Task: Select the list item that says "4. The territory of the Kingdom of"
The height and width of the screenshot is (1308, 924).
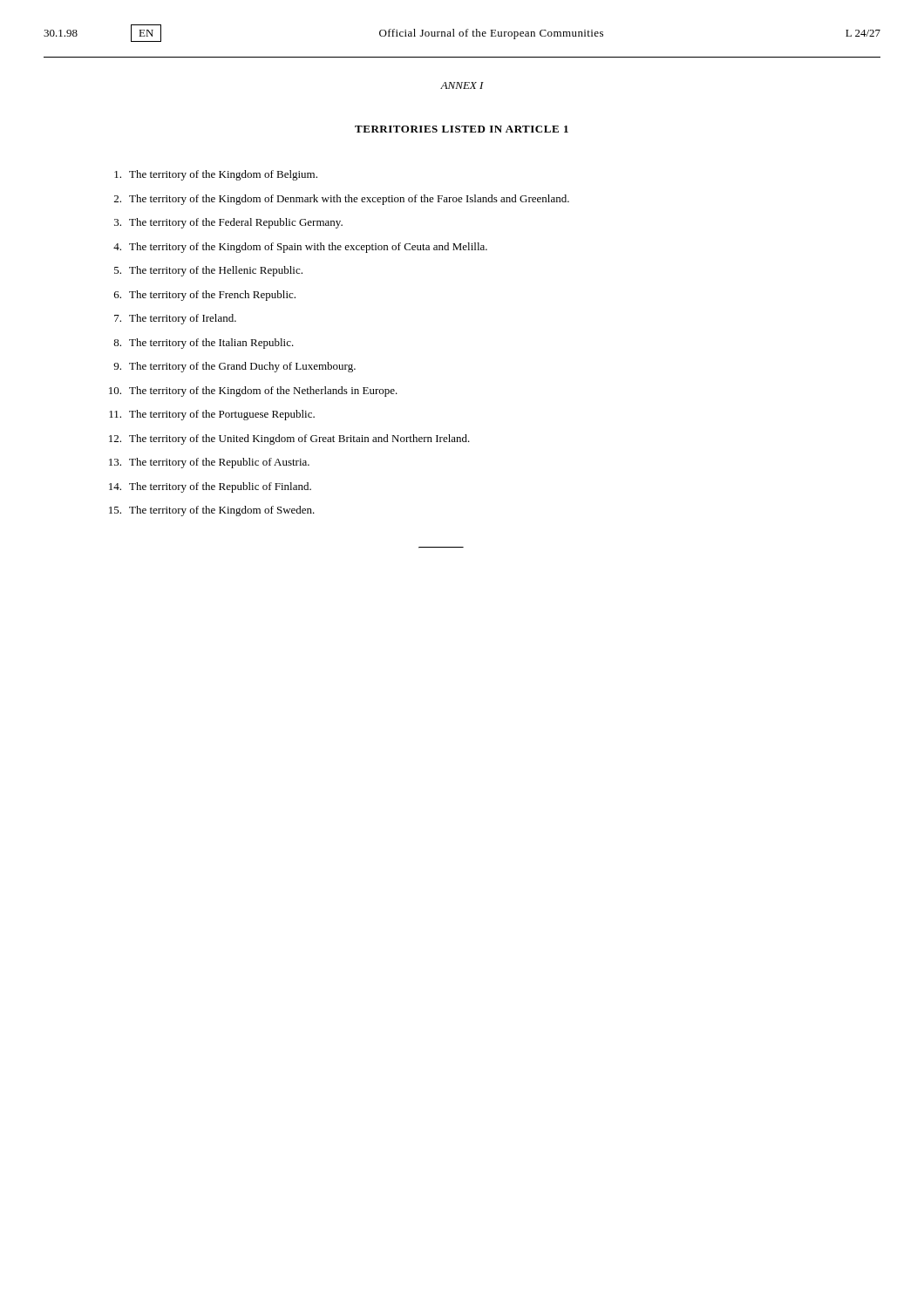Action: tap(292, 246)
